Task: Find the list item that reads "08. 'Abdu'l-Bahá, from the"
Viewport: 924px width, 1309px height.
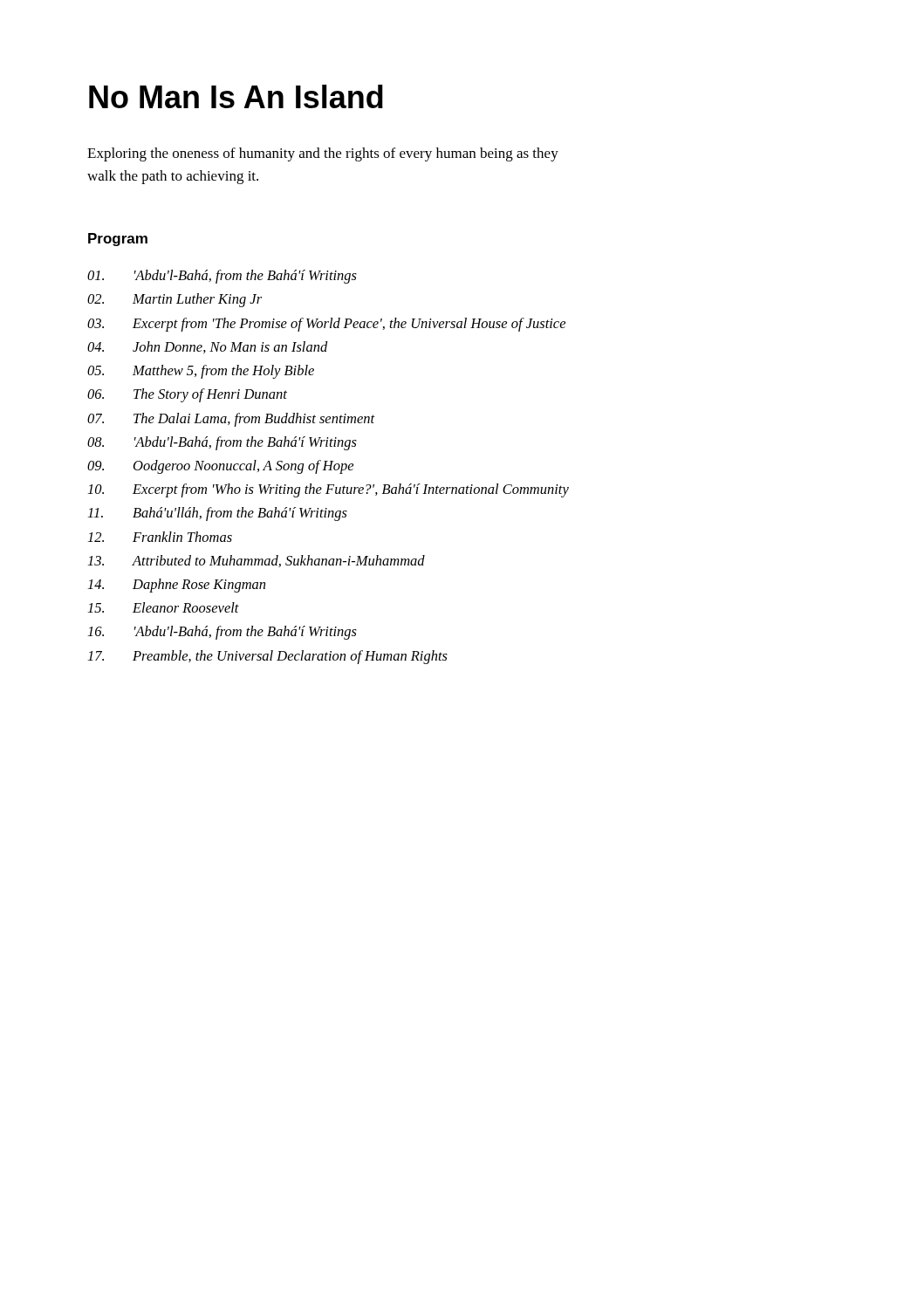Action: [222, 442]
